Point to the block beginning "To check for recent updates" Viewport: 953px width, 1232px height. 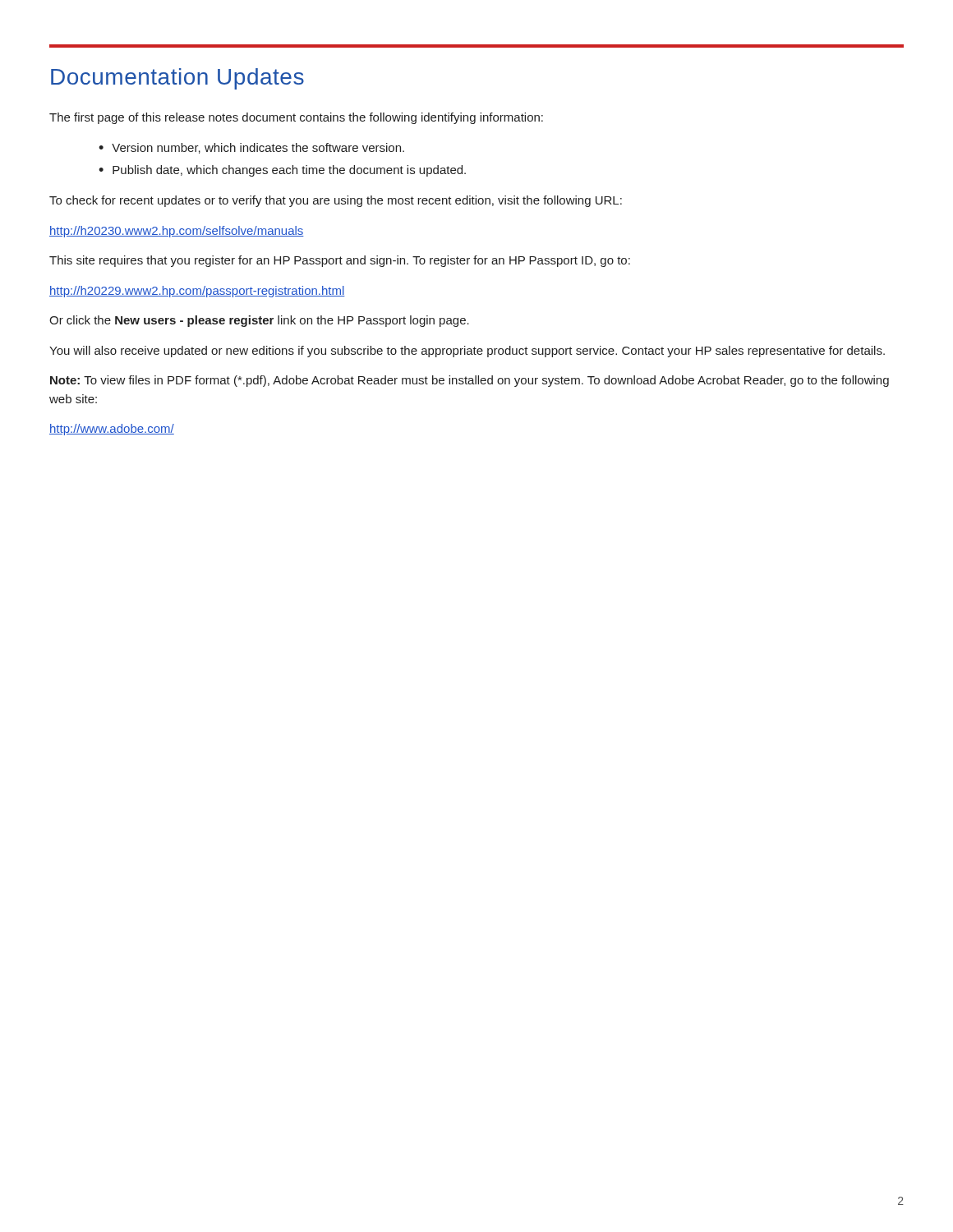[336, 200]
